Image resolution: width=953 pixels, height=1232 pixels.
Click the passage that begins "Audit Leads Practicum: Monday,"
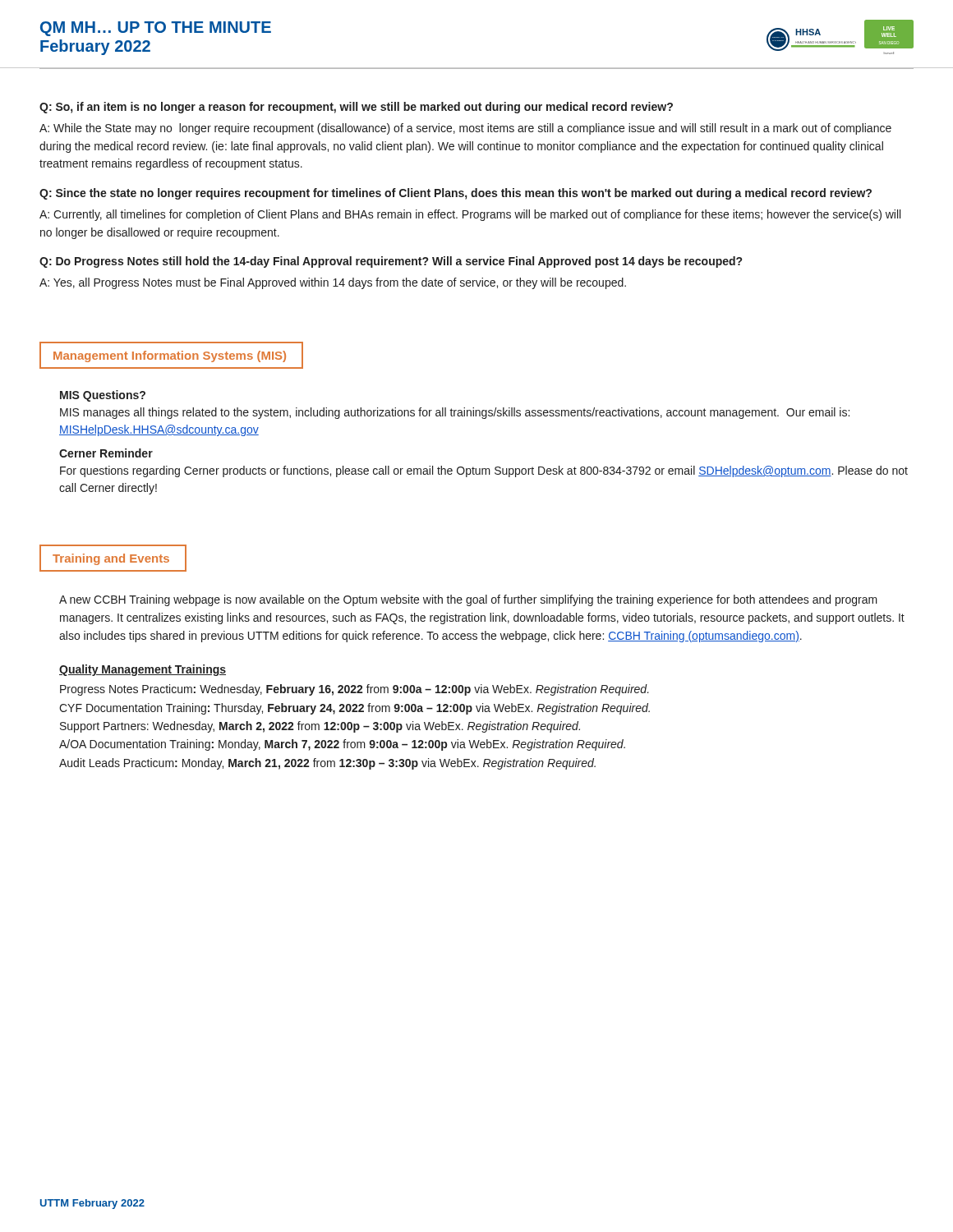pos(328,763)
